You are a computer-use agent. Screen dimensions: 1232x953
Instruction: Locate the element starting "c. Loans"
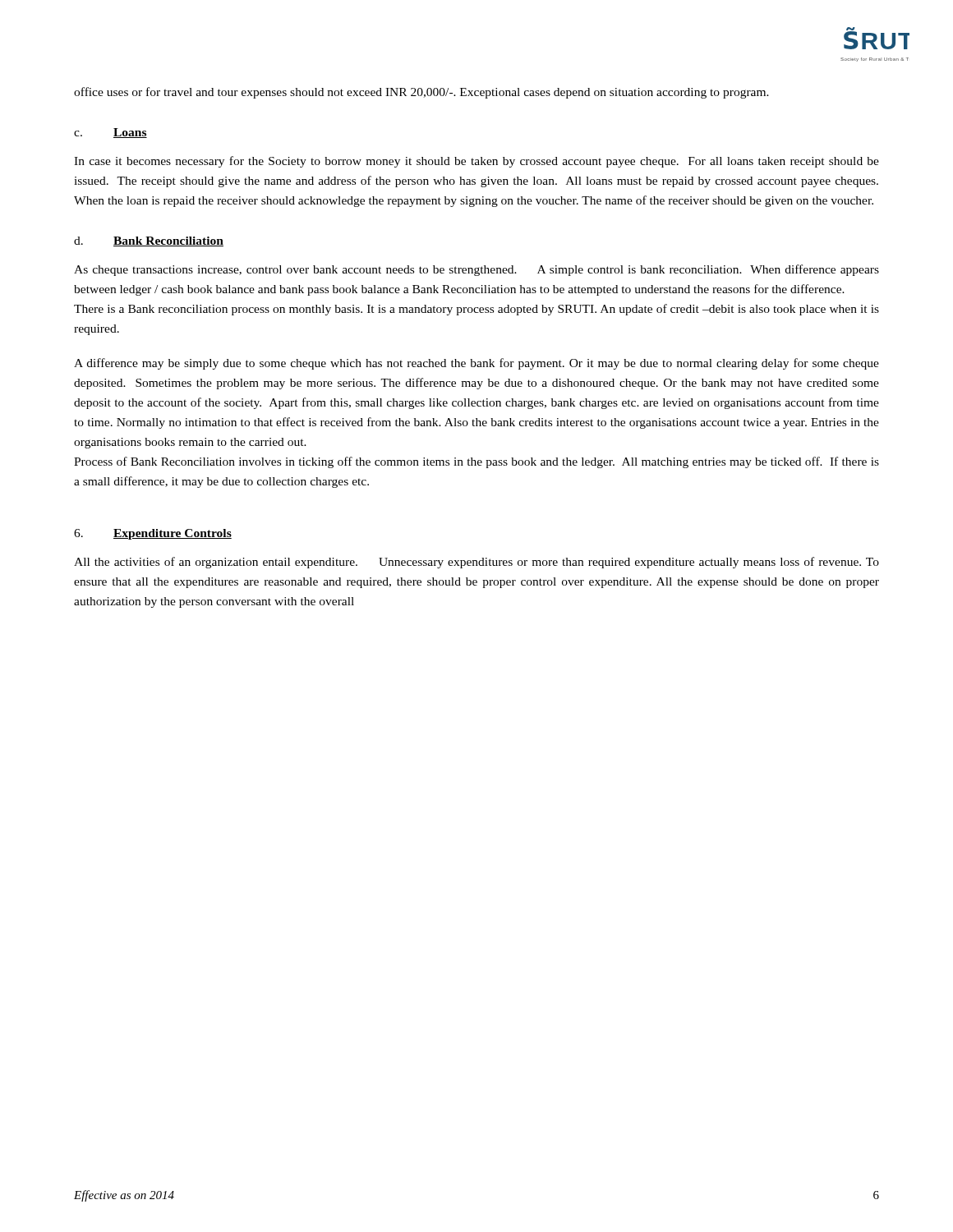[110, 132]
